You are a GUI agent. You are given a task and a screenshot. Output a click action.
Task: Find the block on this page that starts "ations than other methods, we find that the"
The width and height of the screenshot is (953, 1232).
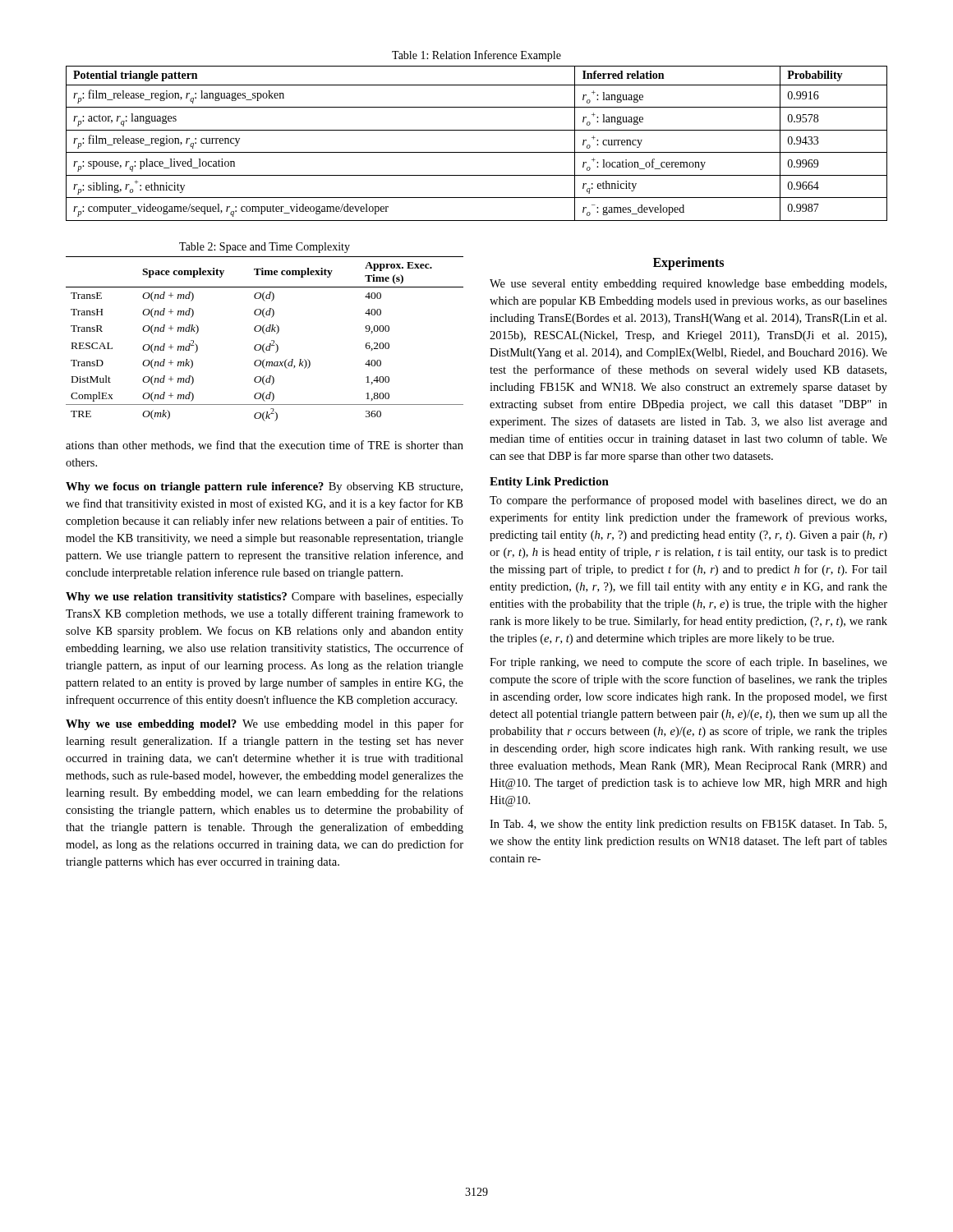(265, 454)
